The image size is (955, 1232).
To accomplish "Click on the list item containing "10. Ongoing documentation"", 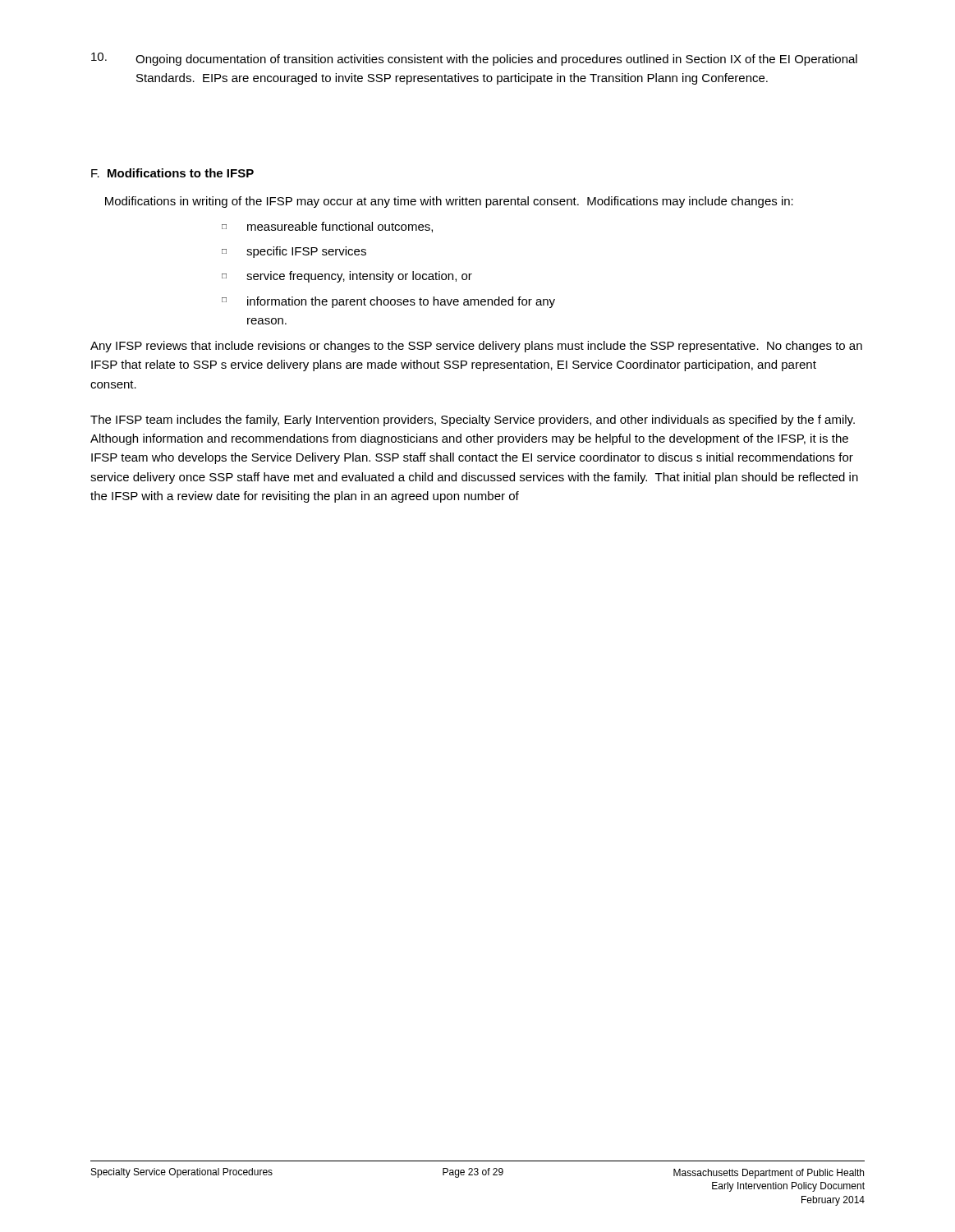I will tap(478, 68).
